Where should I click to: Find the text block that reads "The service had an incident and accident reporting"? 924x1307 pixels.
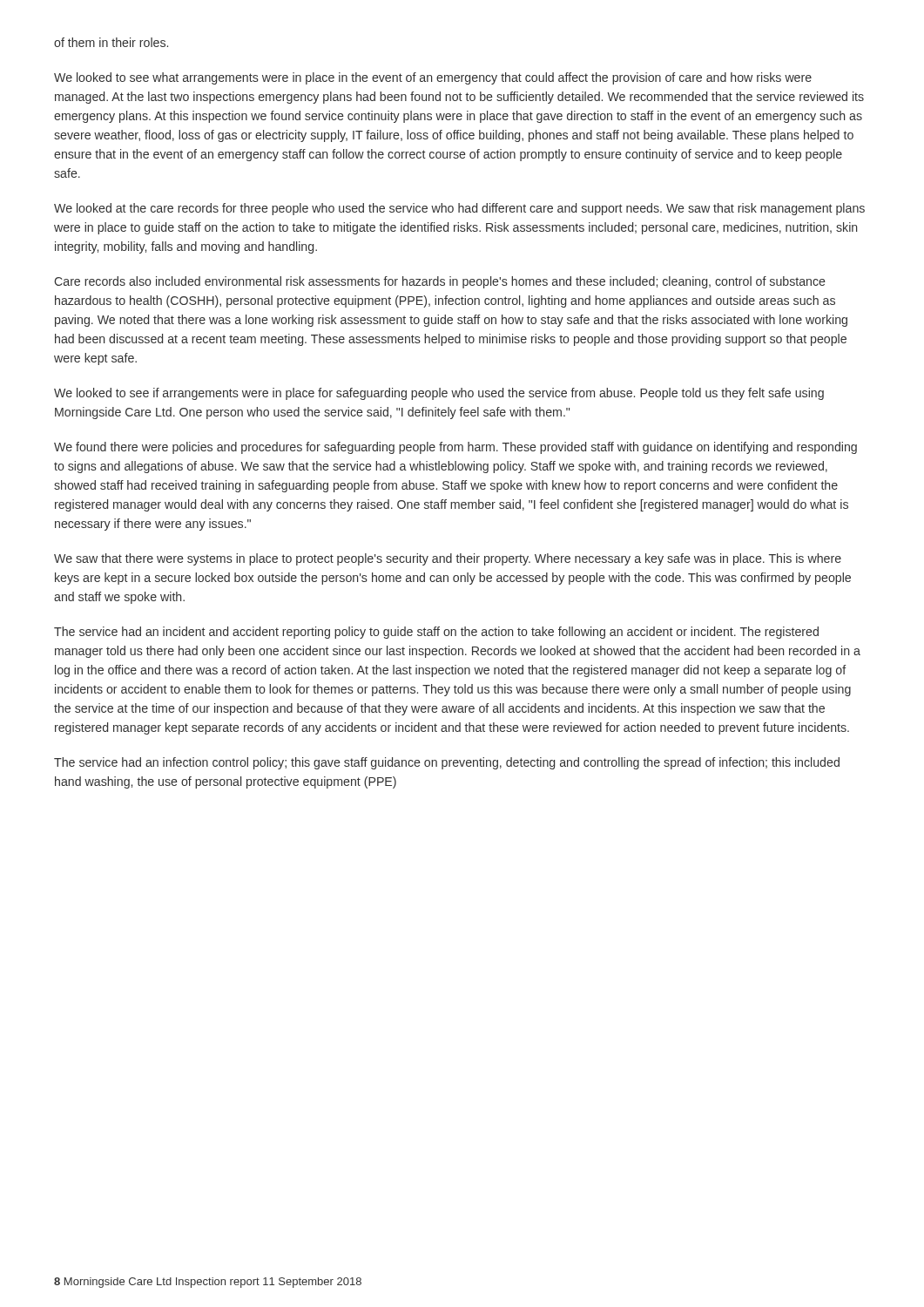457,680
